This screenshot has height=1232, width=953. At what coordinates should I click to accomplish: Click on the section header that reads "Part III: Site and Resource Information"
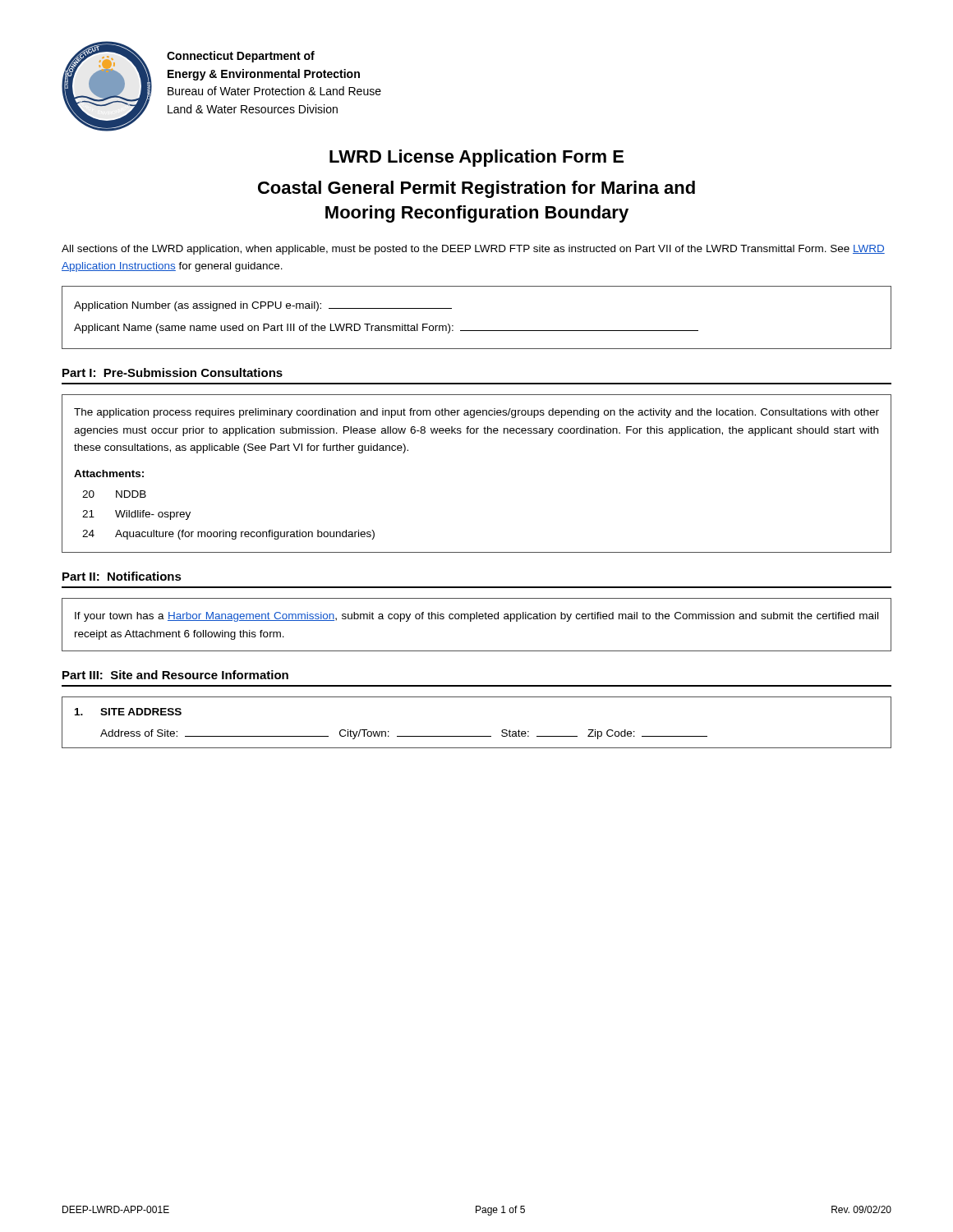tap(175, 675)
